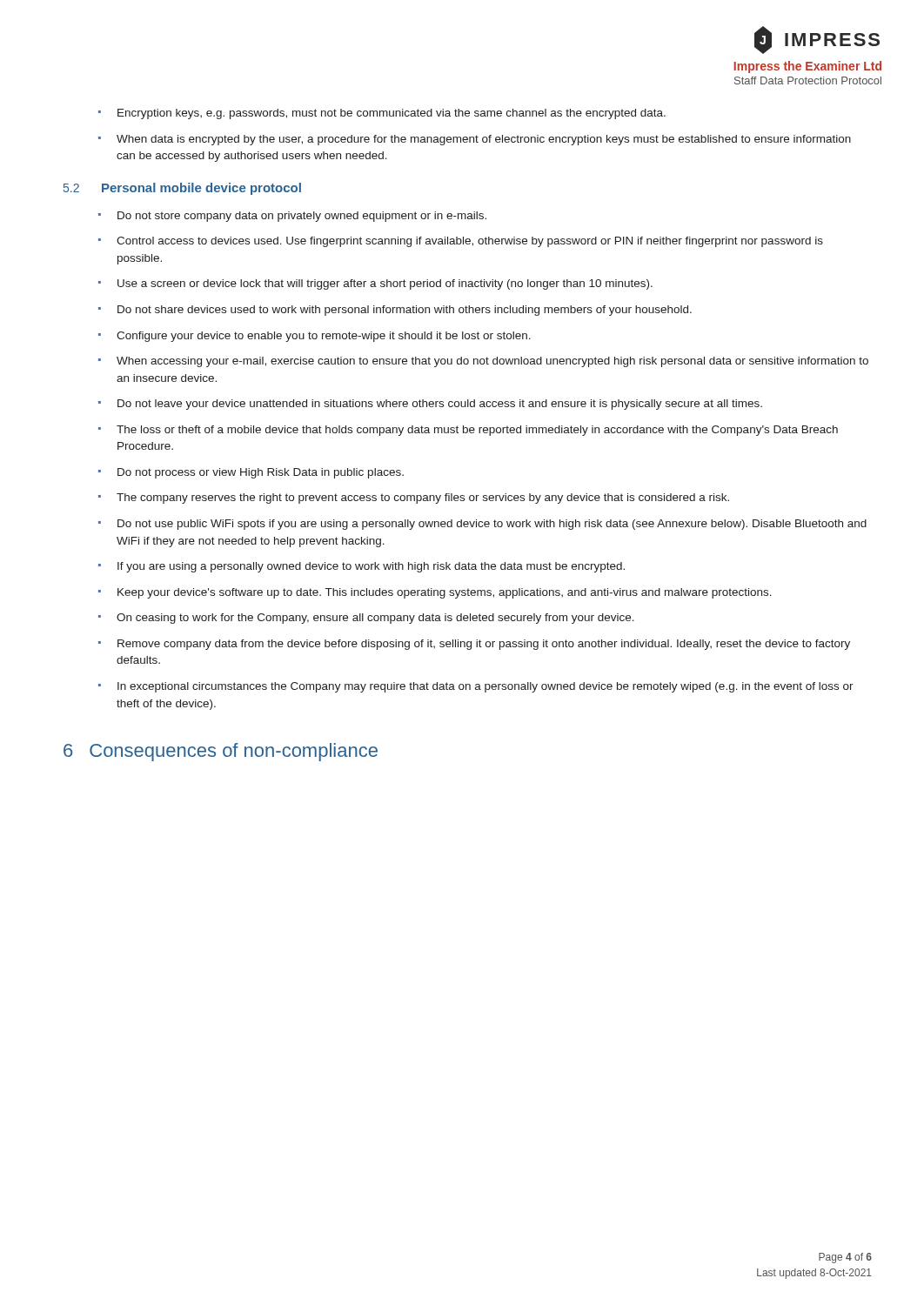The image size is (924, 1305).
Task: Point to the passage starting "Do not share devices"
Action: pyautogui.click(x=405, y=309)
